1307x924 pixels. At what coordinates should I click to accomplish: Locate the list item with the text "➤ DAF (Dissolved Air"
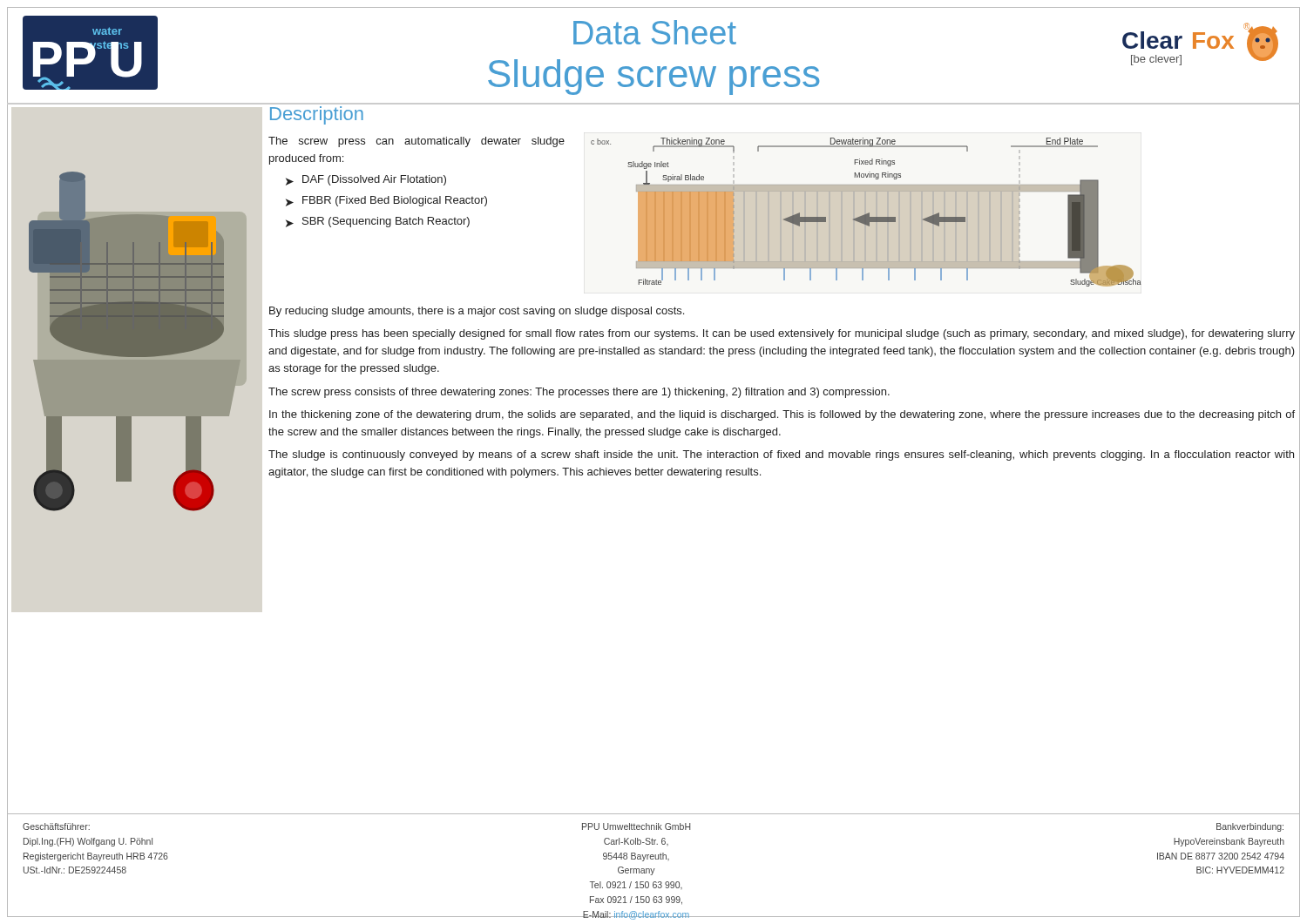(365, 182)
